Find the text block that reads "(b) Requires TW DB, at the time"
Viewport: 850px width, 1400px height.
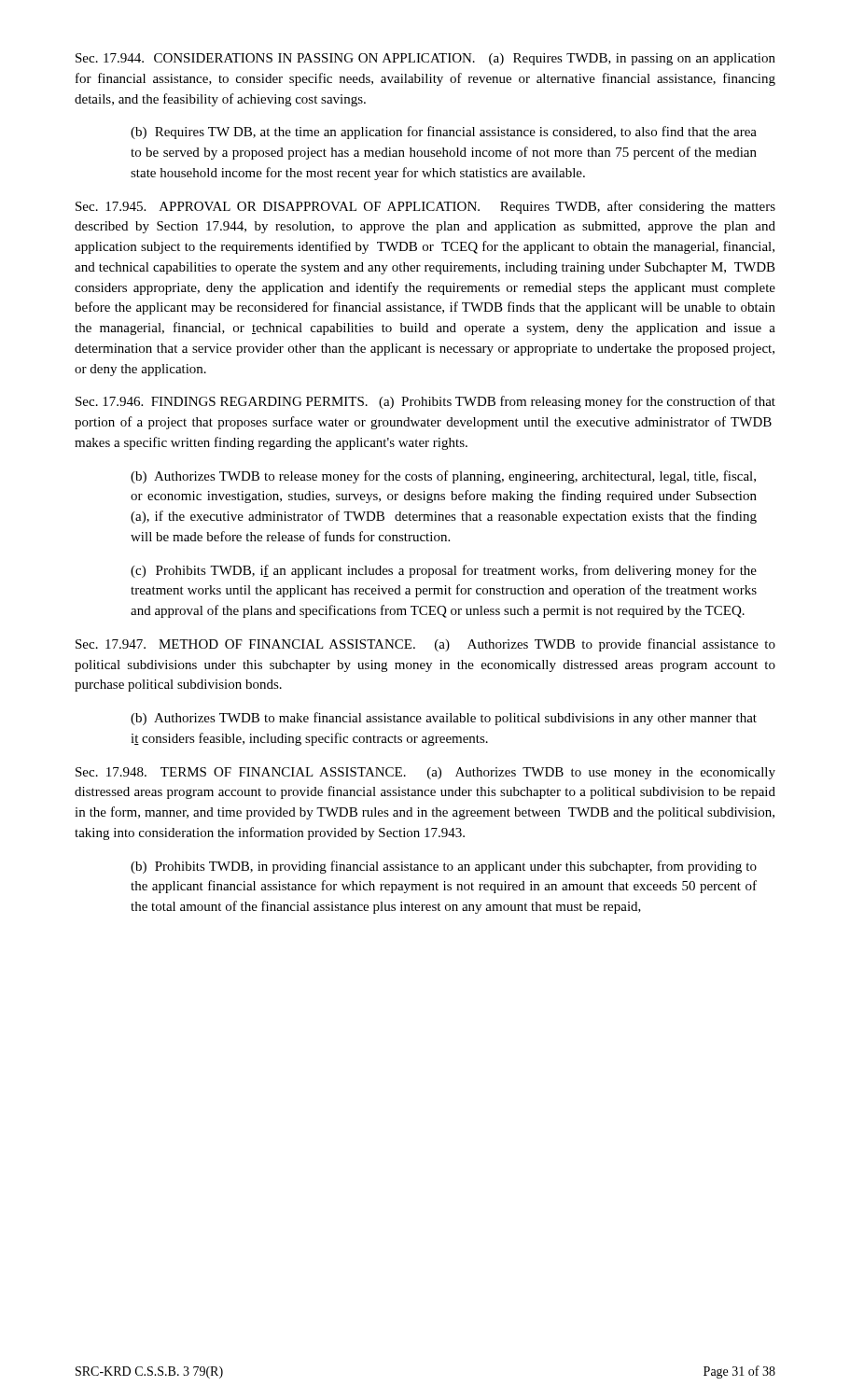coord(444,152)
